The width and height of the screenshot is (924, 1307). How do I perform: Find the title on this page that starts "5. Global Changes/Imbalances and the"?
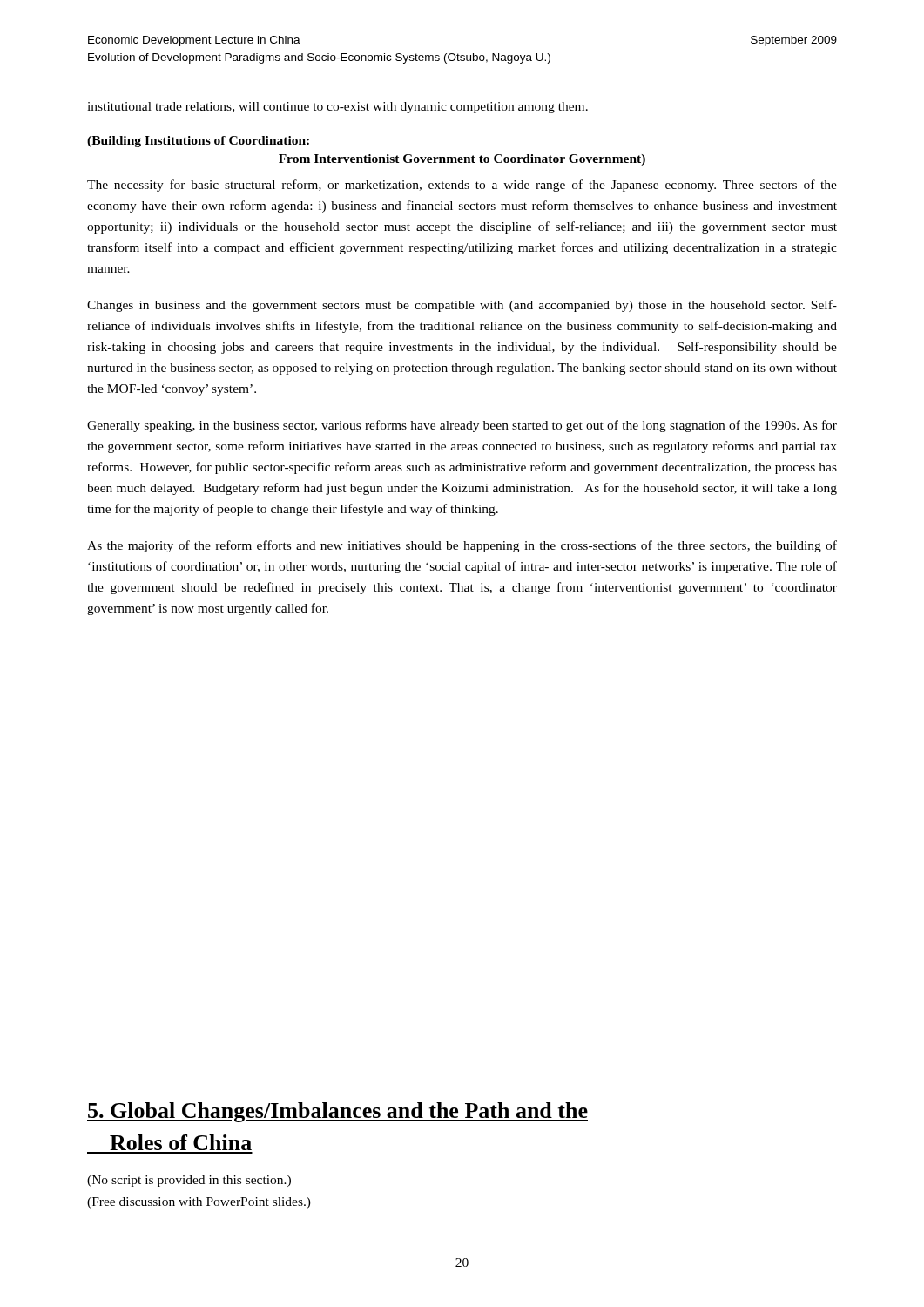pos(462,1127)
